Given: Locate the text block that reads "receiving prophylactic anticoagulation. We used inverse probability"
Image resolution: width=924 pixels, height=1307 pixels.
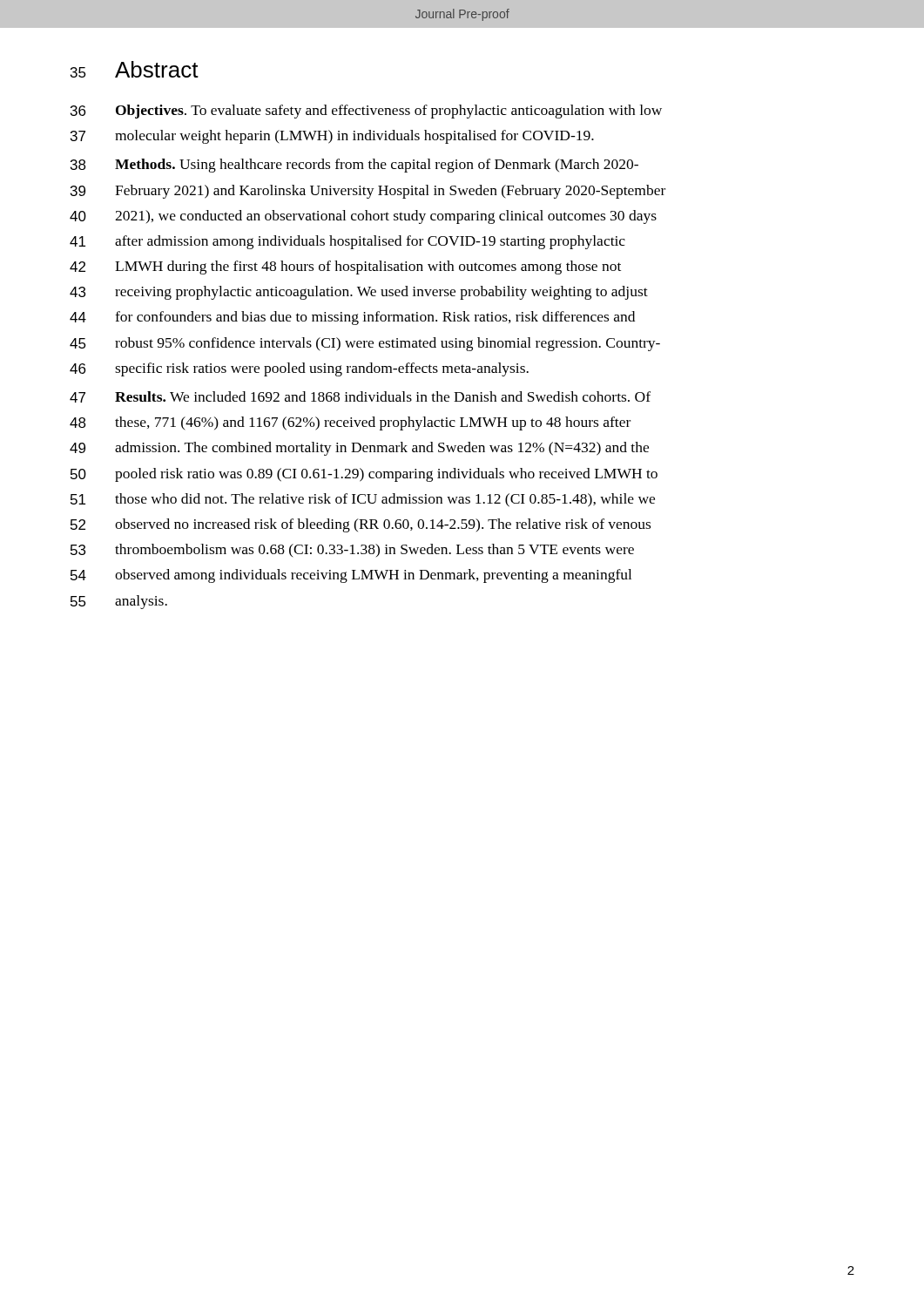Looking at the screenshot, I should point(381,291).
